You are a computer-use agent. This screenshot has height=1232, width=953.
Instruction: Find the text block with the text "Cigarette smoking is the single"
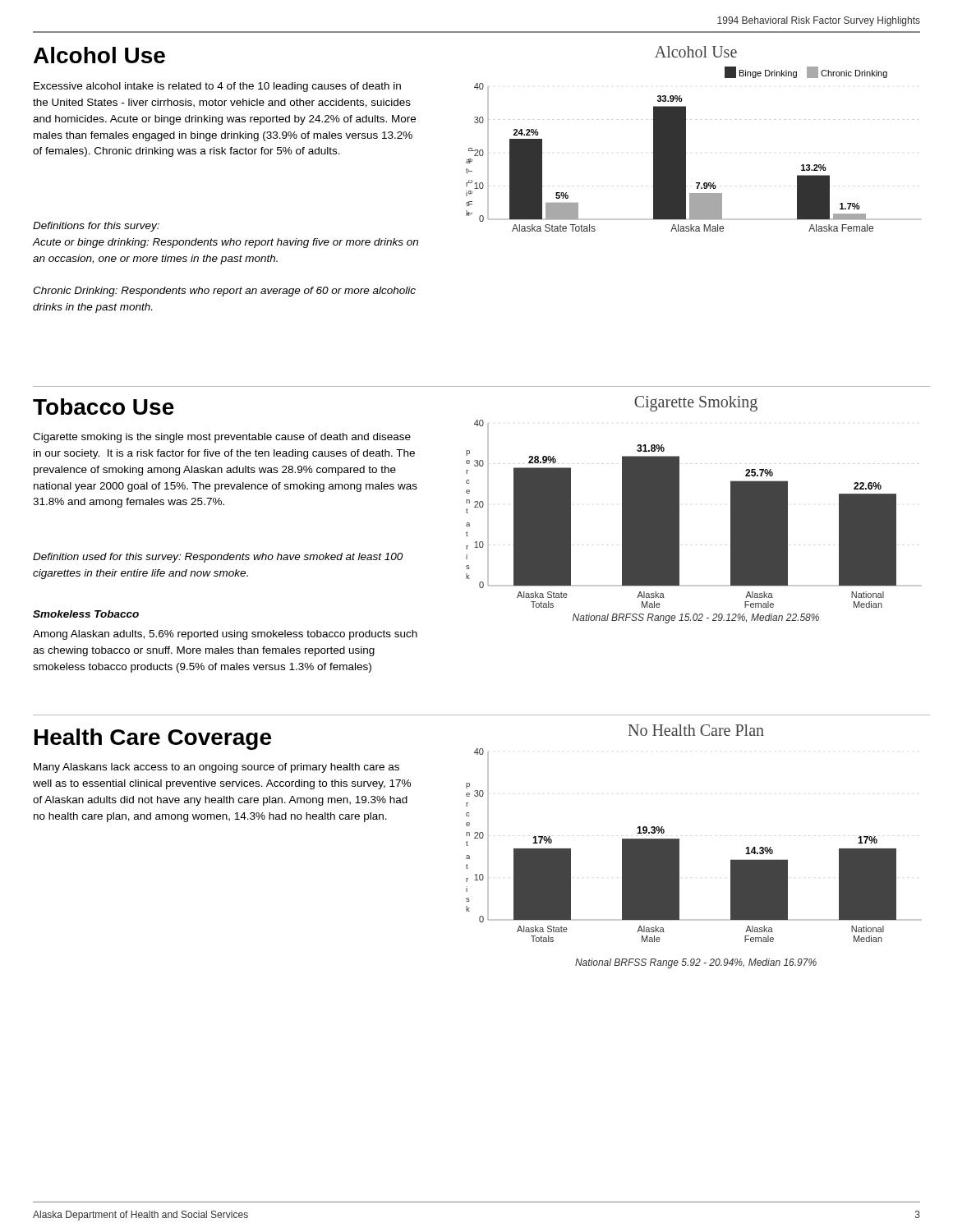tap(225, 469)
